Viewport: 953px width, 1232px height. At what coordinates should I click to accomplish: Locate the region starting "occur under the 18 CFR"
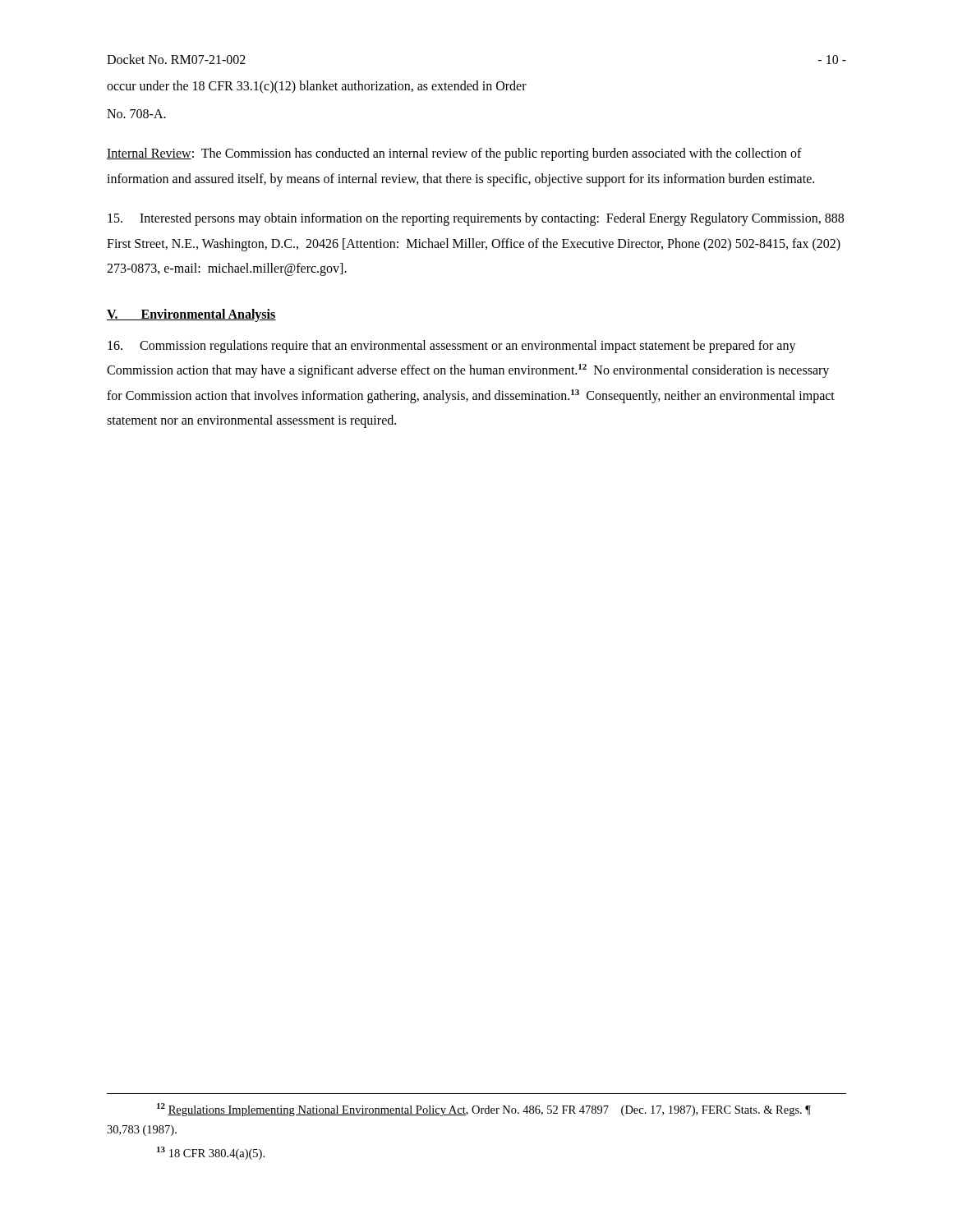tap(317, 86)
